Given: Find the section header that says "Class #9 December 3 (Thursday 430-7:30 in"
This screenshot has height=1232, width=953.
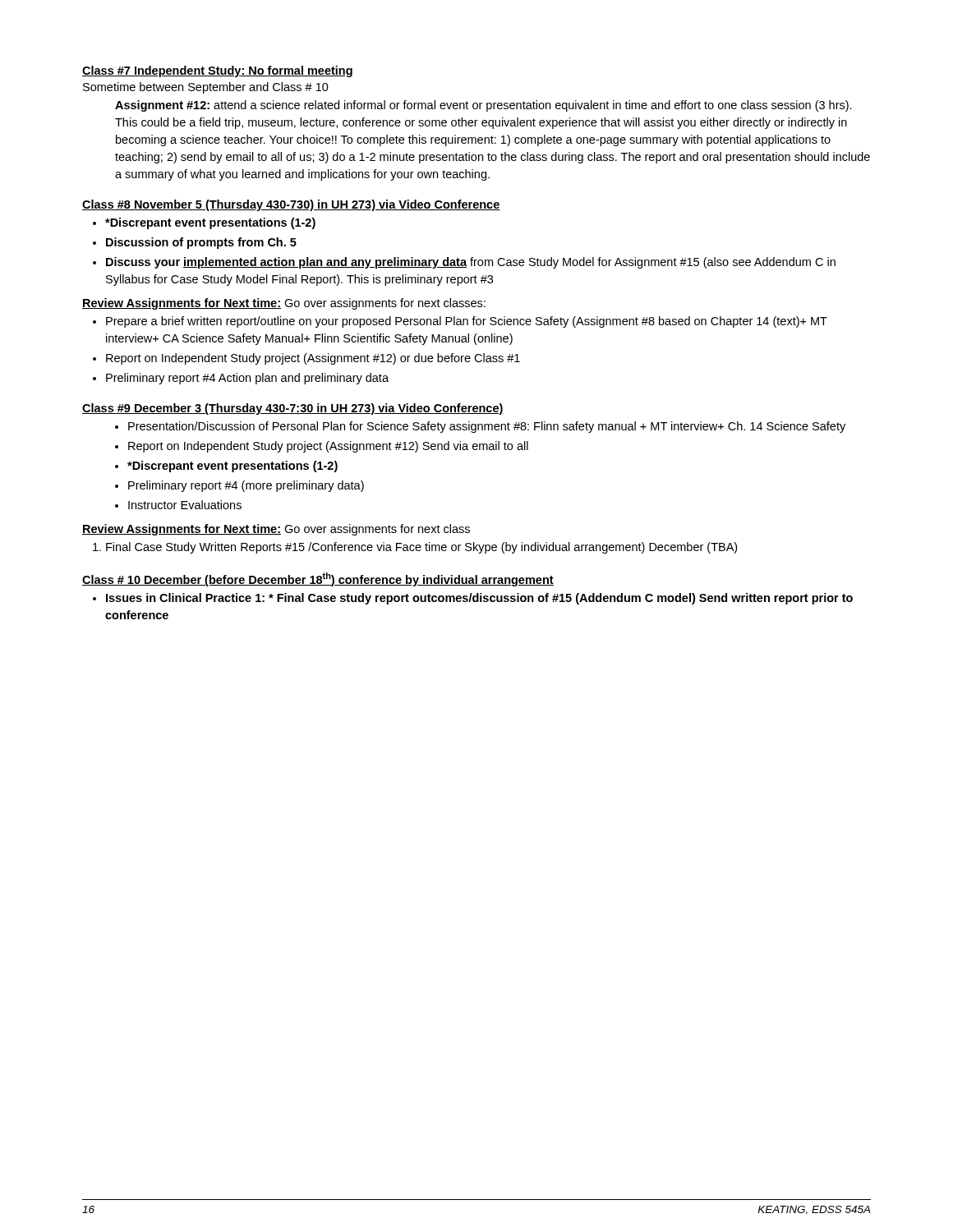Looking at the screenshot, I should (476, 408).
